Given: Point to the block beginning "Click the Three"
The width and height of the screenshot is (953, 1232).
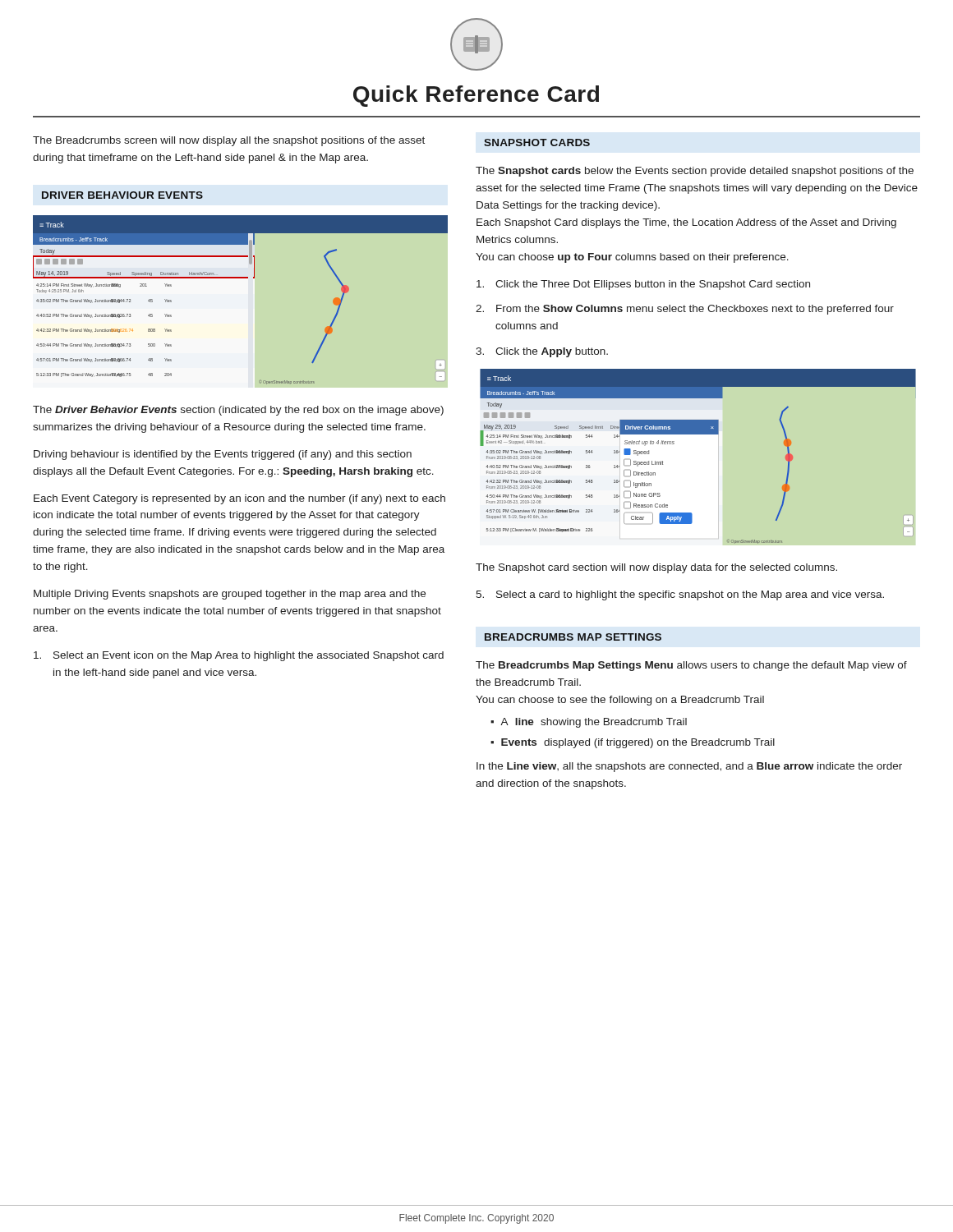Looking at the screenshot, I should [x=643, y=284].
